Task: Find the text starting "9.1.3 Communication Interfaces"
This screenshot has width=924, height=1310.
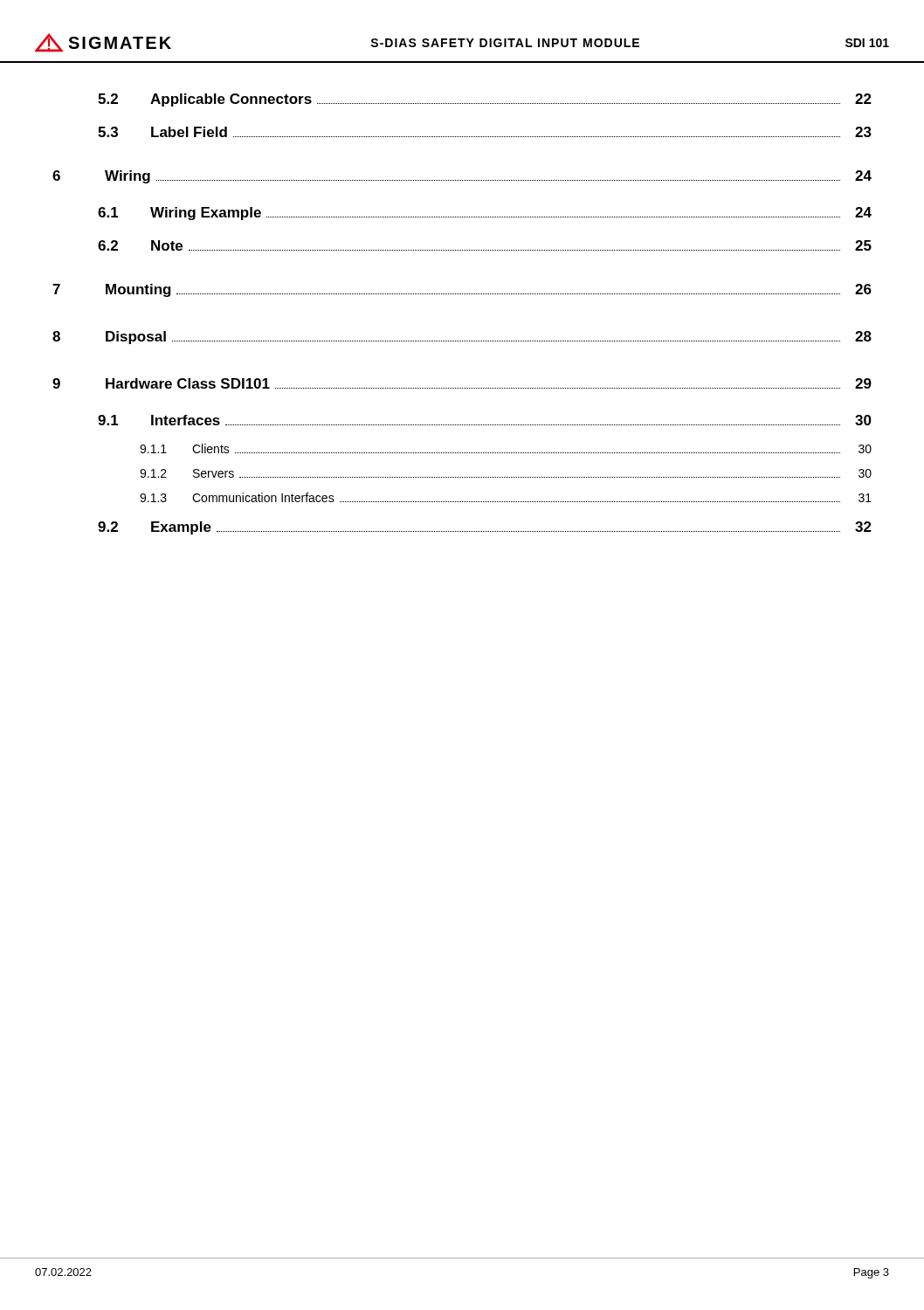Action: 506,498
